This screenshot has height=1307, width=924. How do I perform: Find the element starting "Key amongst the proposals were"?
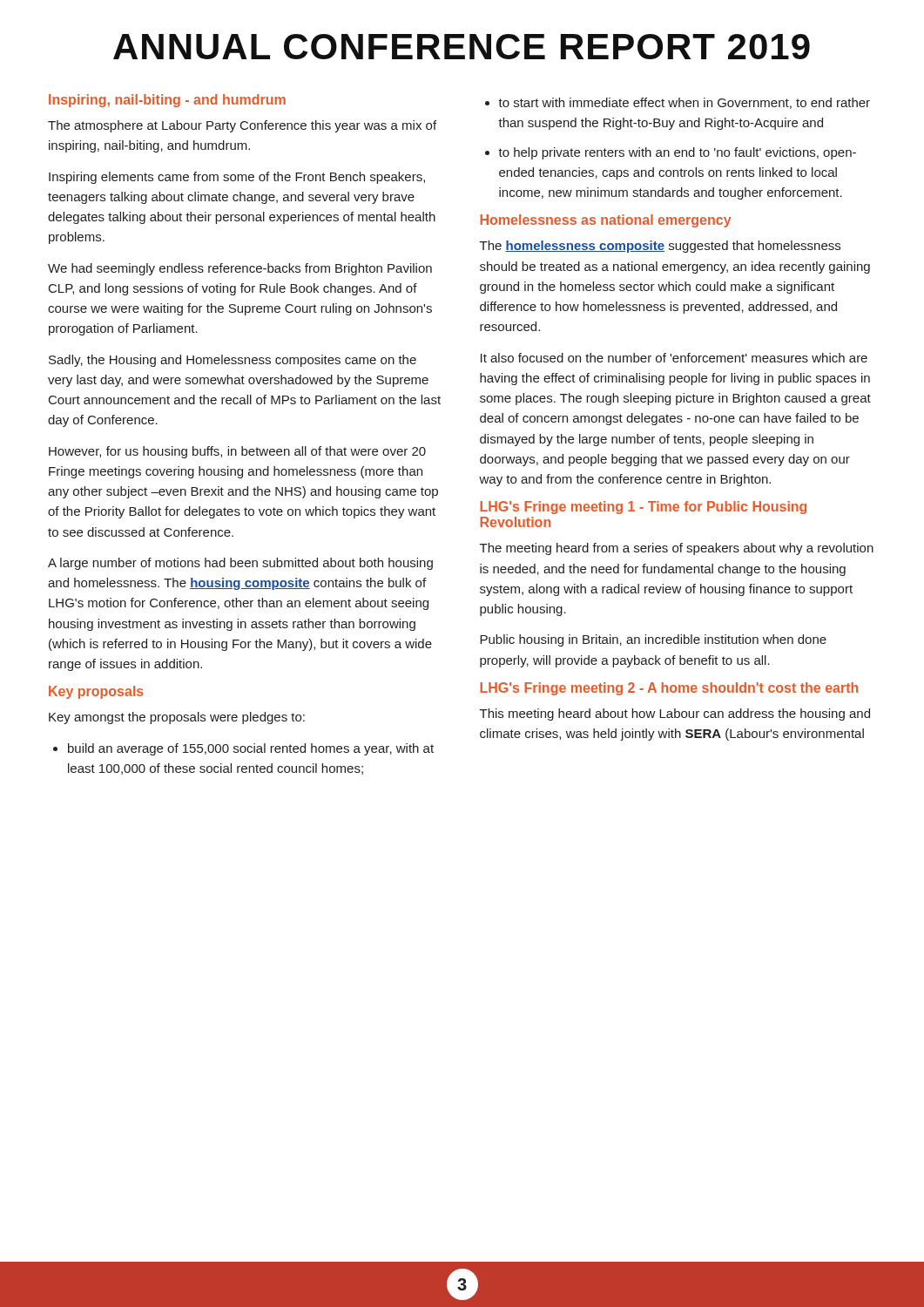tap(246, 717)
